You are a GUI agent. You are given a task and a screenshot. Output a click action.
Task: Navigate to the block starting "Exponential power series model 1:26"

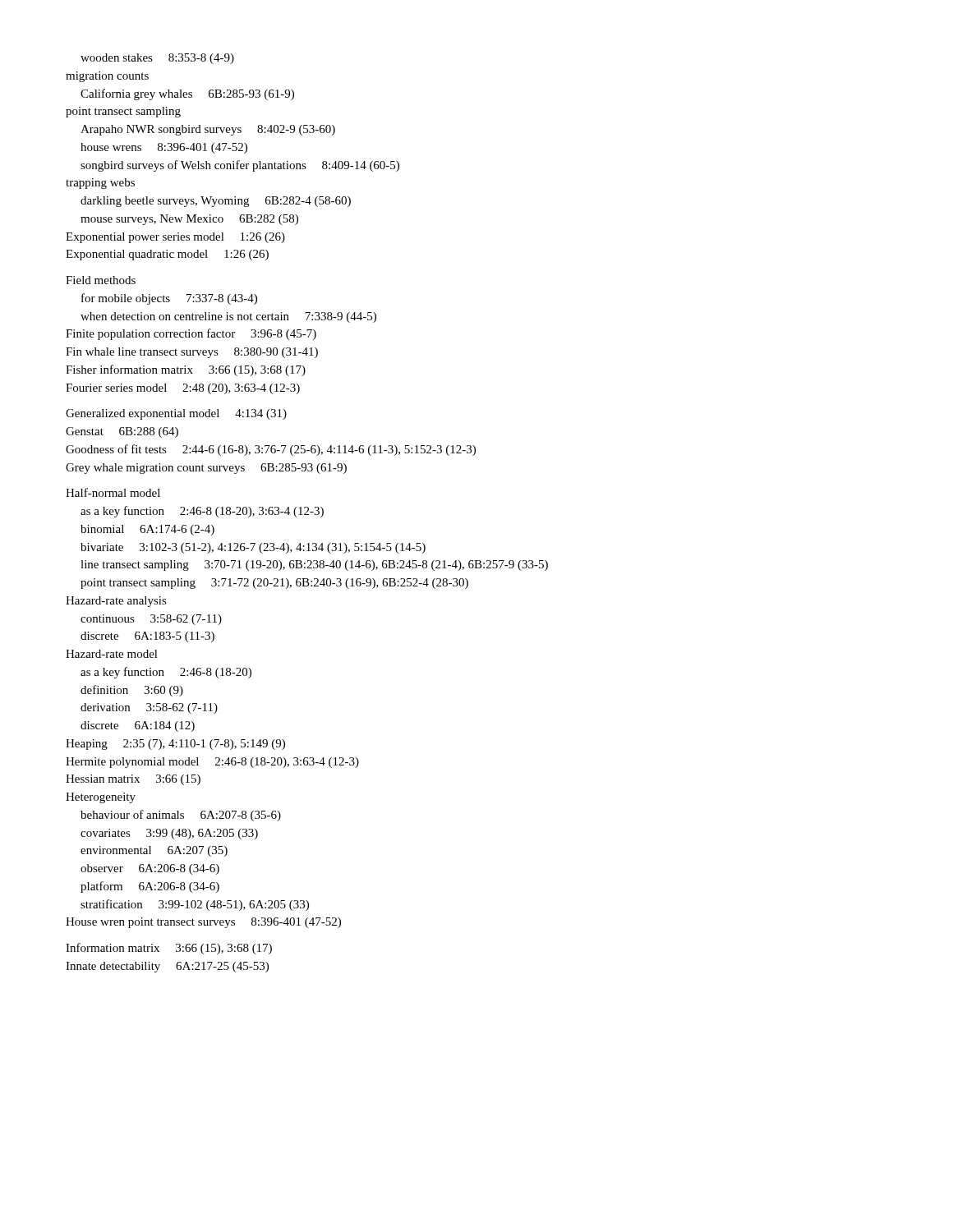click(x=175, y=236)
